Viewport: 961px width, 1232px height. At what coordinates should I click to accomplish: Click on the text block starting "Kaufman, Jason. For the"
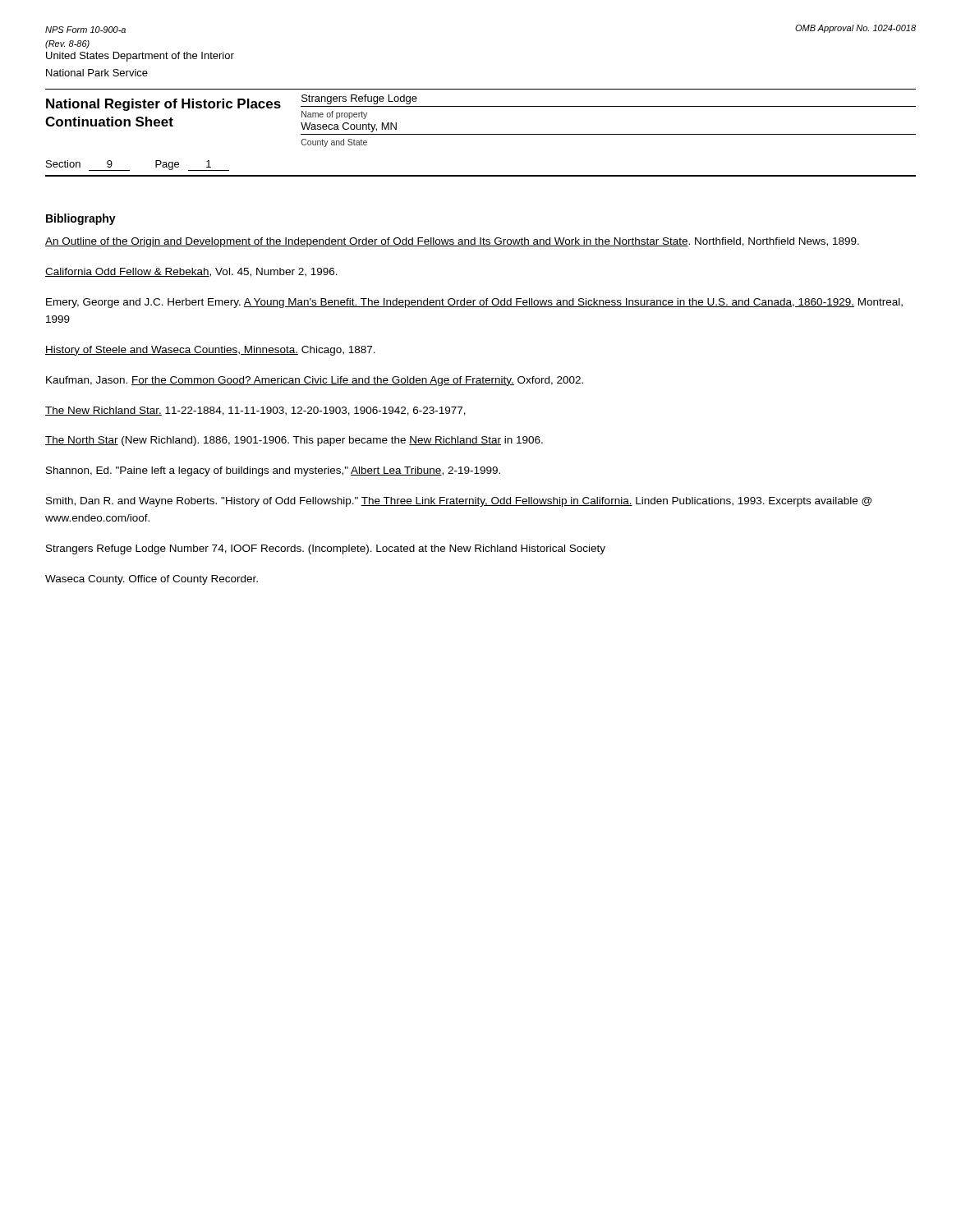(315, 380)
